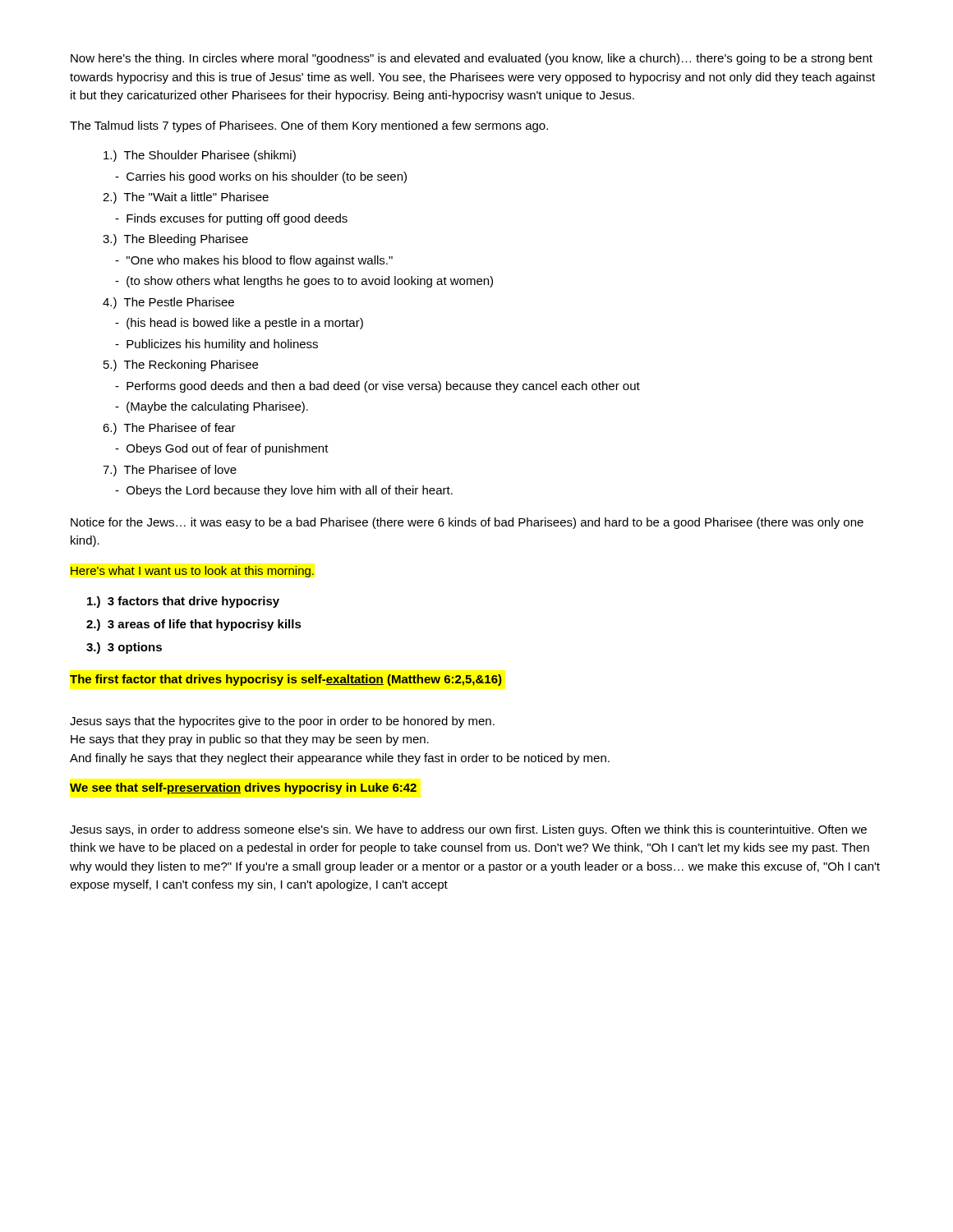
Task: Point to "2.) The "Wait a little" Pharisee"
Action: click(186, 197)
